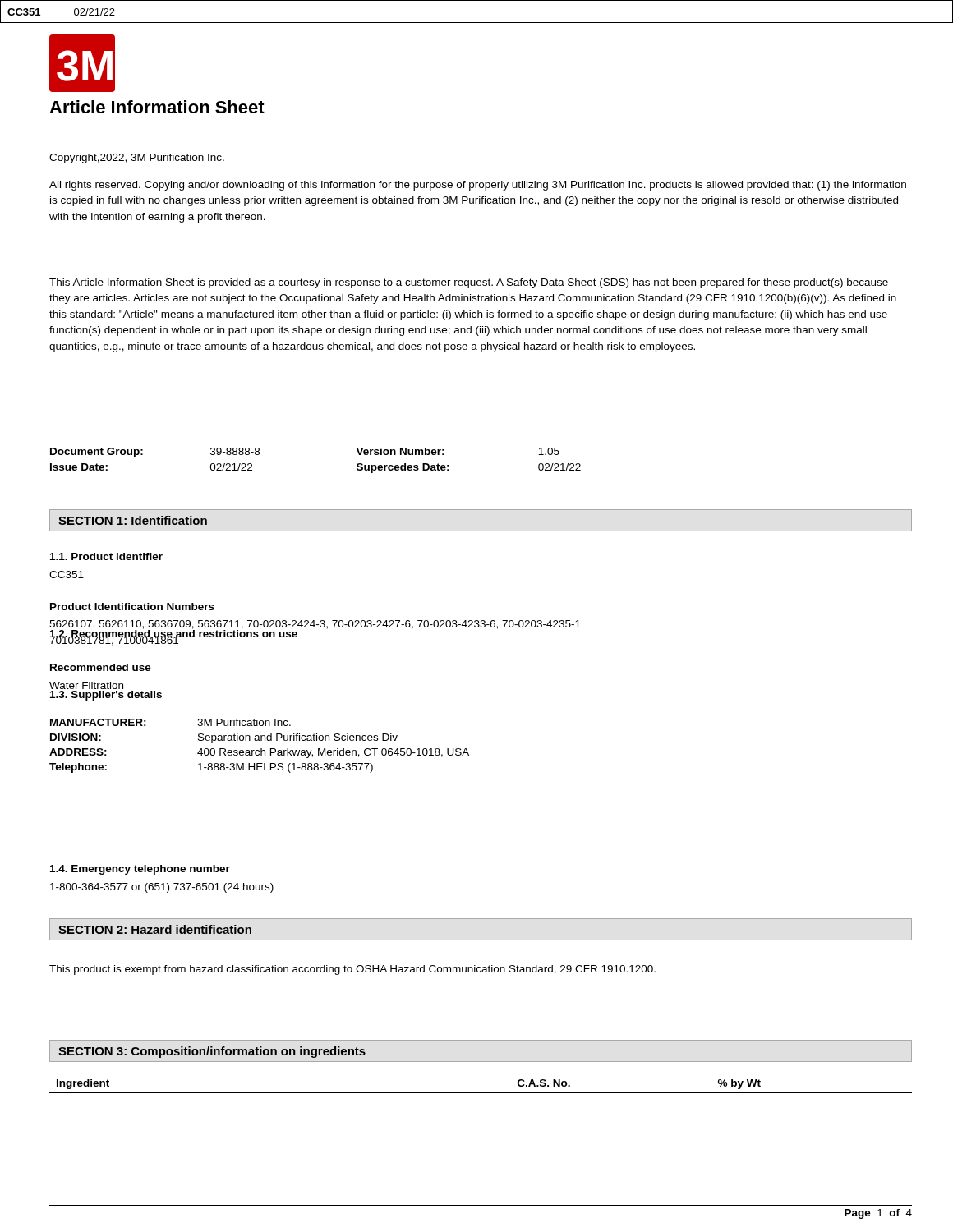Locate the passage starting "This product is exempt from"
The height and width of the screenshot is (1232, 953).
481,969
